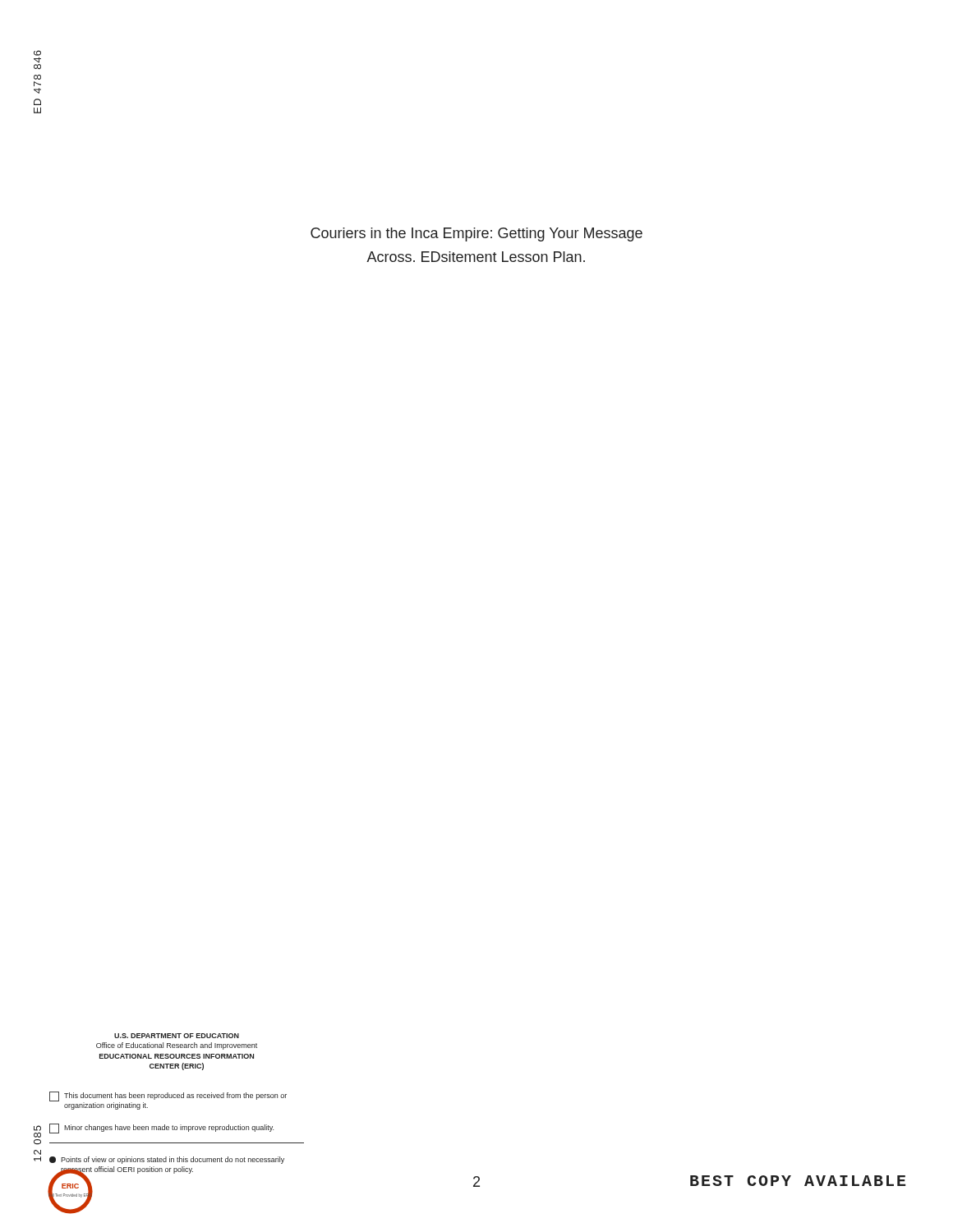Find the block on this page that starts "Minor changes have been made to improve reproduction"

162,1128
